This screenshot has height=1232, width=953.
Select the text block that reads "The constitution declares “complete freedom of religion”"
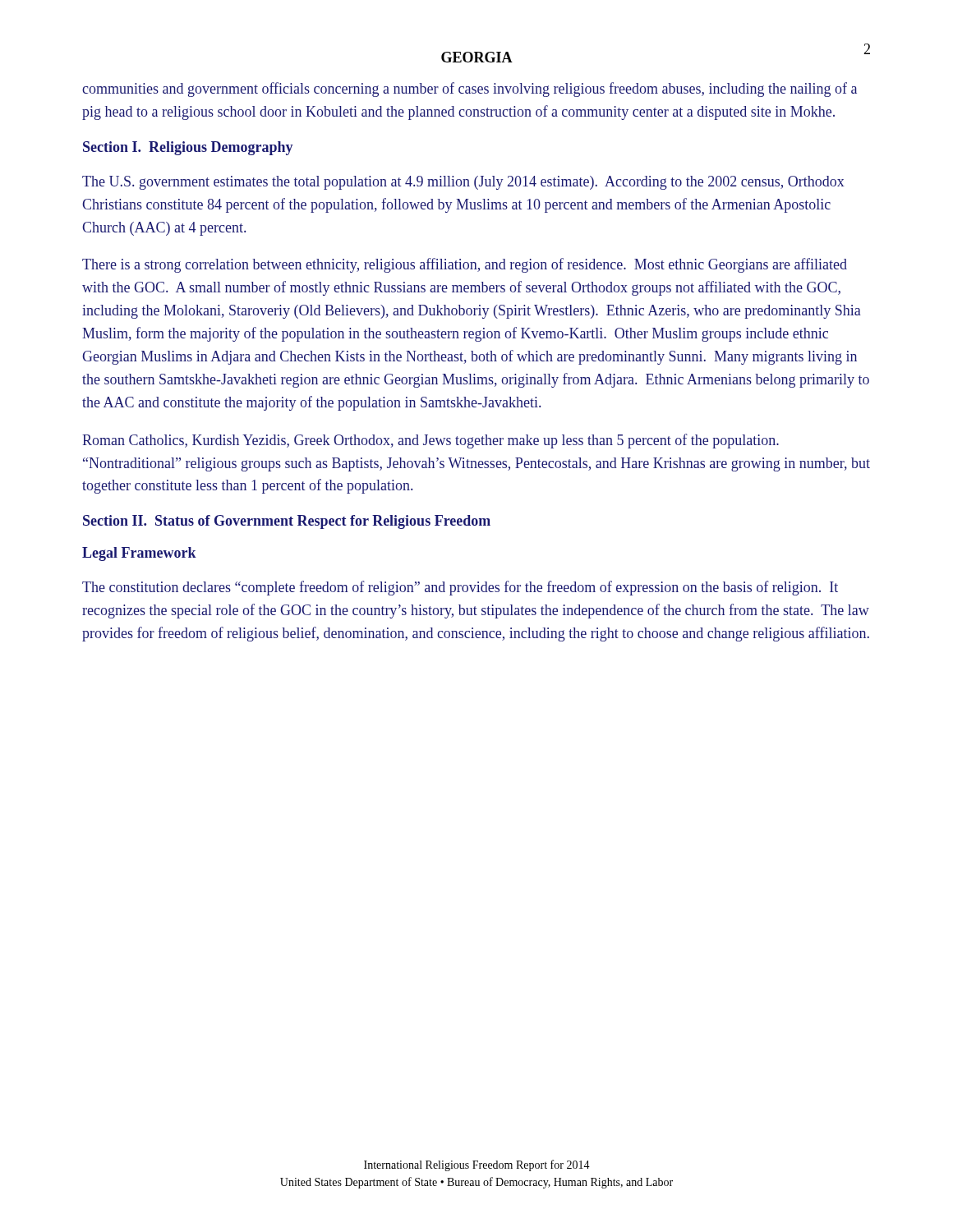click(x=476, y=610)
